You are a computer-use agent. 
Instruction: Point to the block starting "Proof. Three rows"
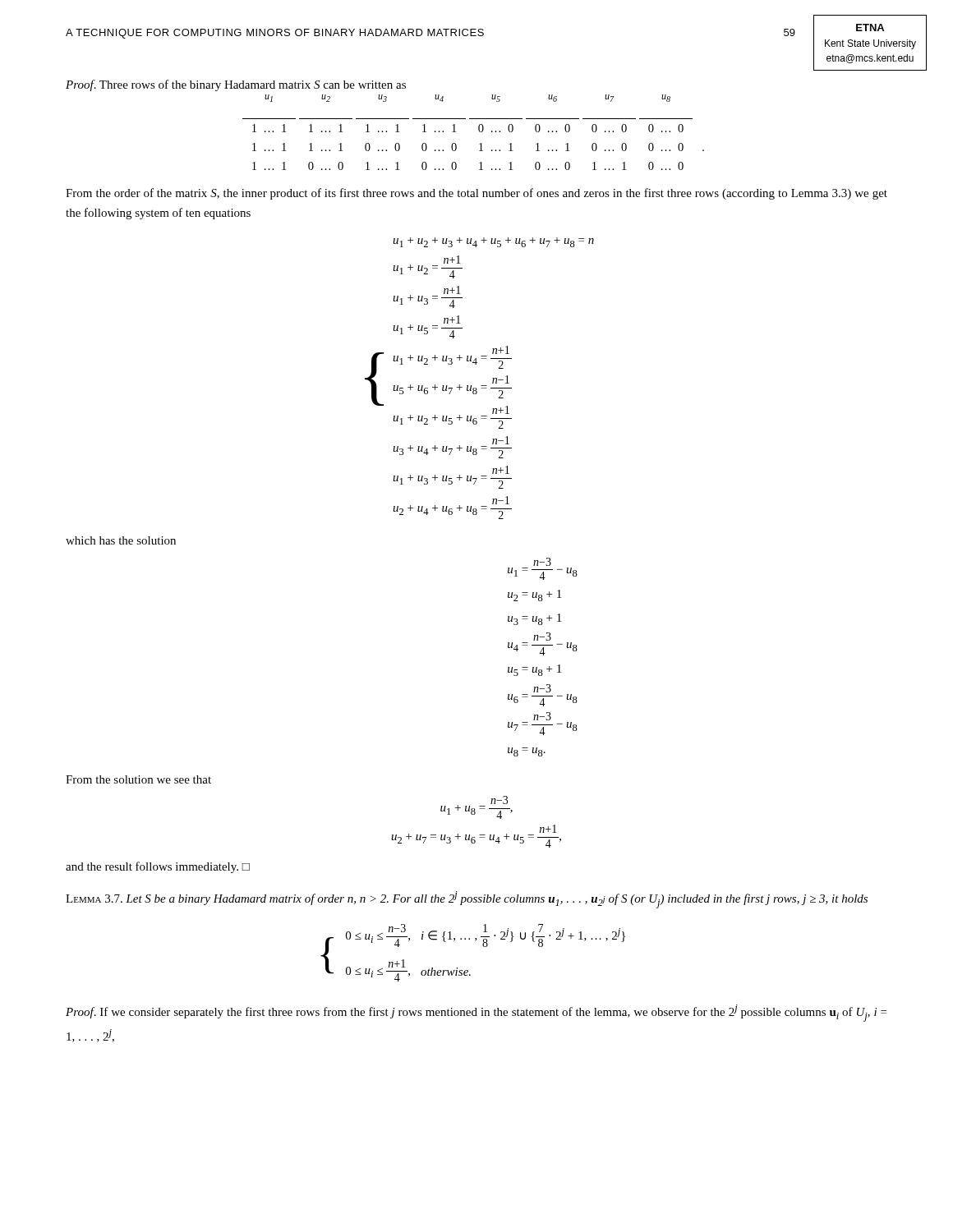(x=236, y=85)
